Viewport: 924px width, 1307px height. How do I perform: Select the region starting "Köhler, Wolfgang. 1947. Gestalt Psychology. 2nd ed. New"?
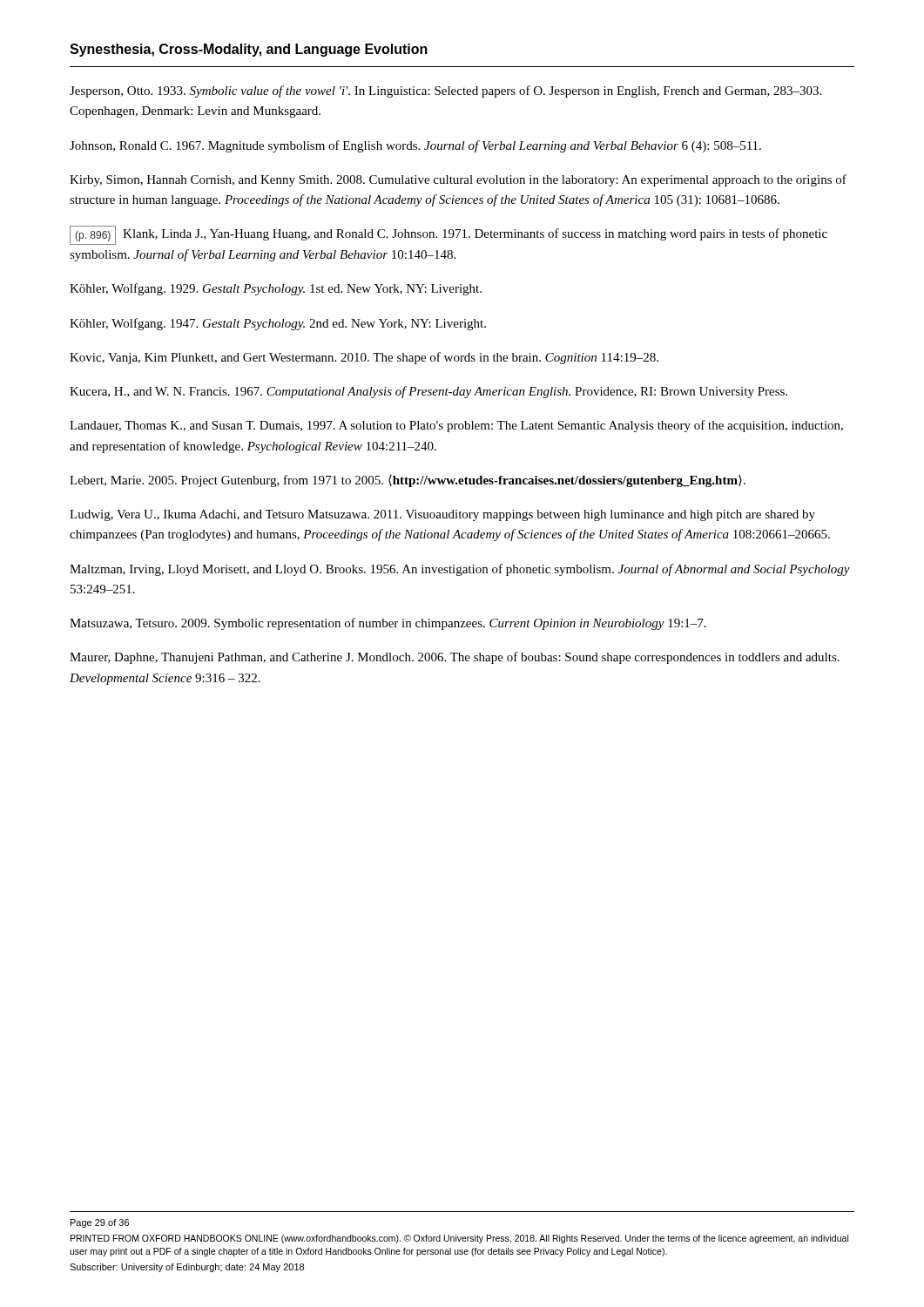click(x=278, y=323)
